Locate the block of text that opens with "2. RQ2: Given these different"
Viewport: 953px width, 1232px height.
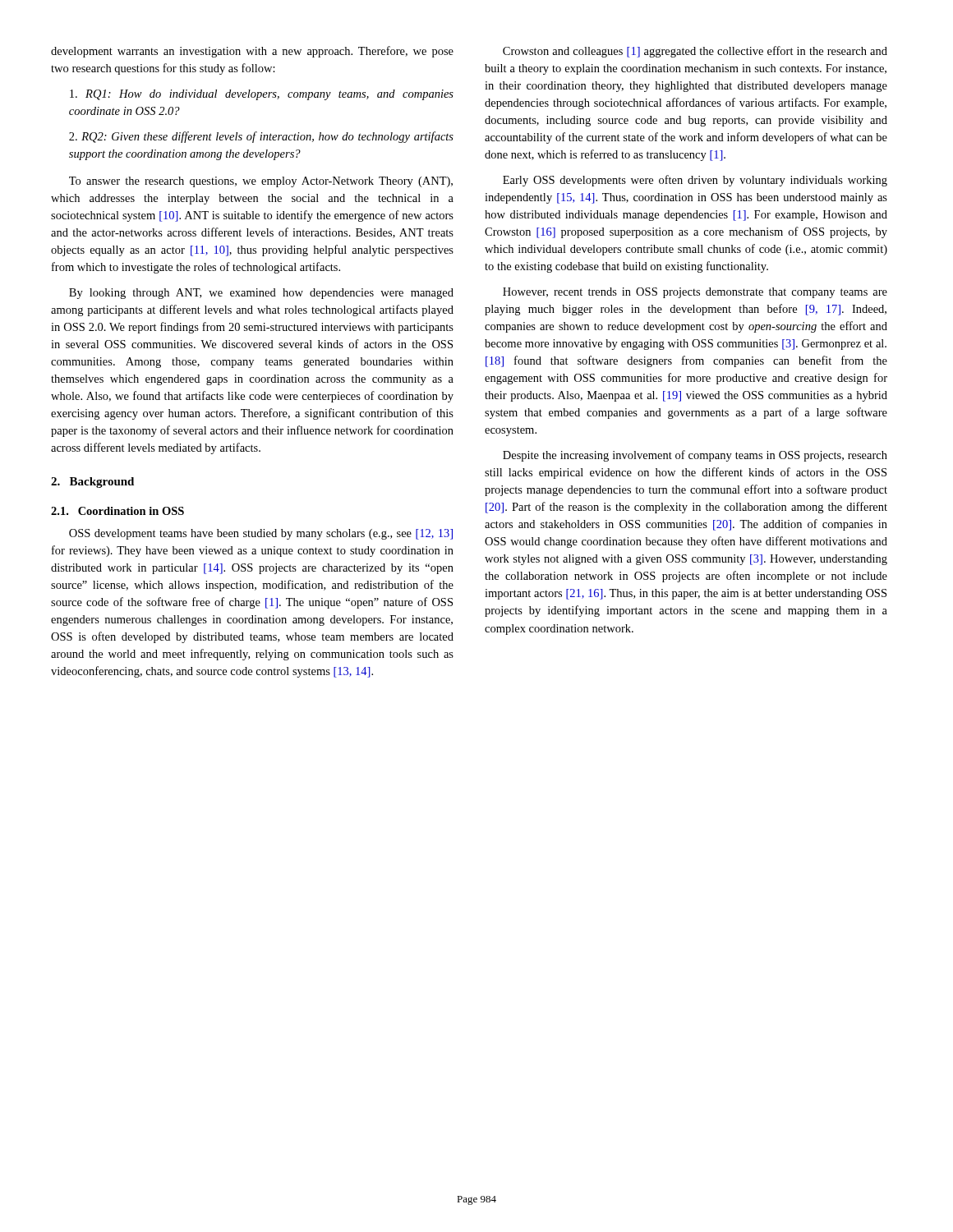(261, 145)
